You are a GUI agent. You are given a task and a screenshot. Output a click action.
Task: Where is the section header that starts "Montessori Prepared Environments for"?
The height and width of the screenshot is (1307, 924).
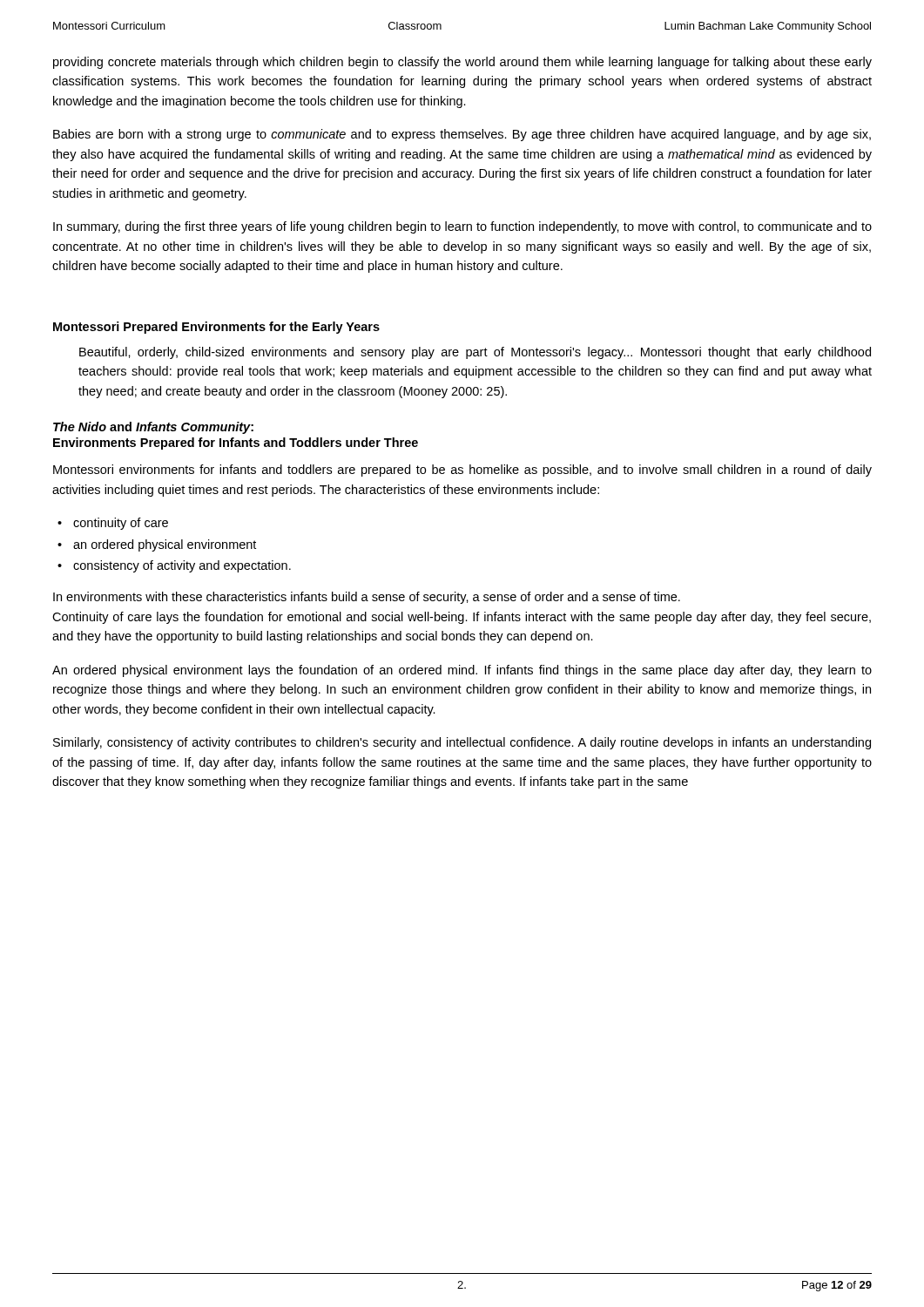coord(216,326)
